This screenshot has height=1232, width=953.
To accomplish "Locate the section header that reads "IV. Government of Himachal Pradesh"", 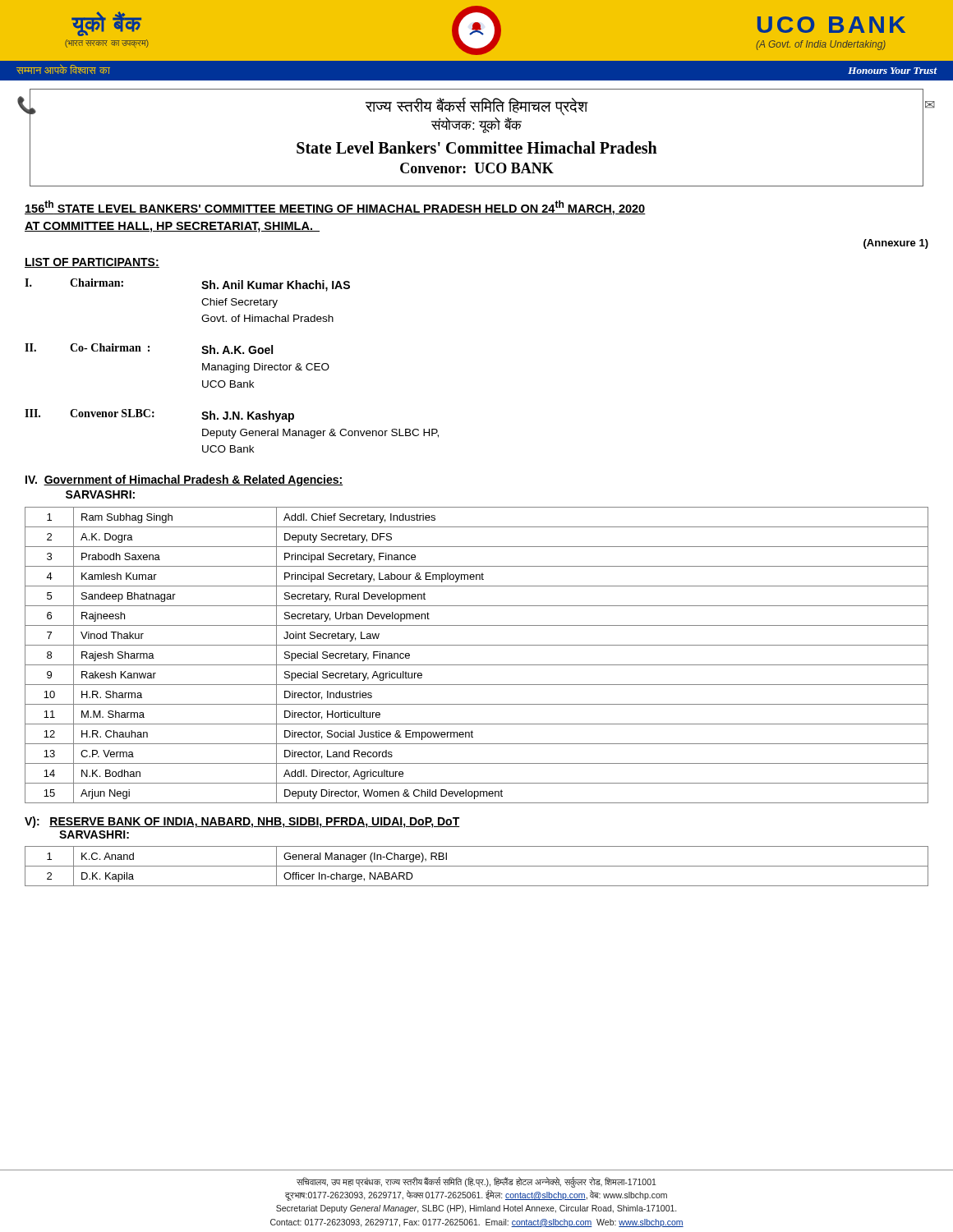I will tap(184, 487).
